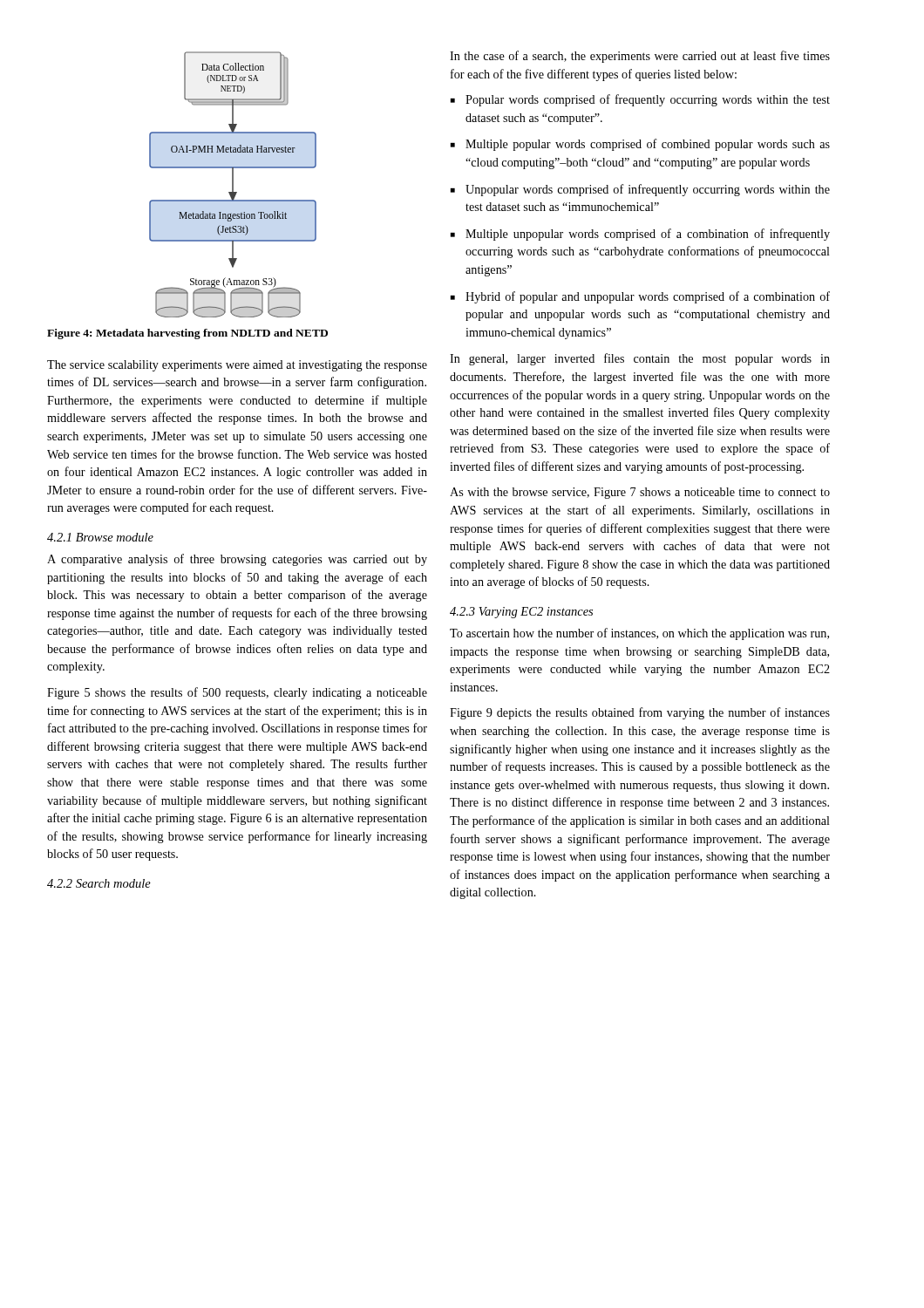Select the passage starting "4.2.3 Varying EC2"
924x1308 pixels.
pyautogui.click(x=522, y=611)
